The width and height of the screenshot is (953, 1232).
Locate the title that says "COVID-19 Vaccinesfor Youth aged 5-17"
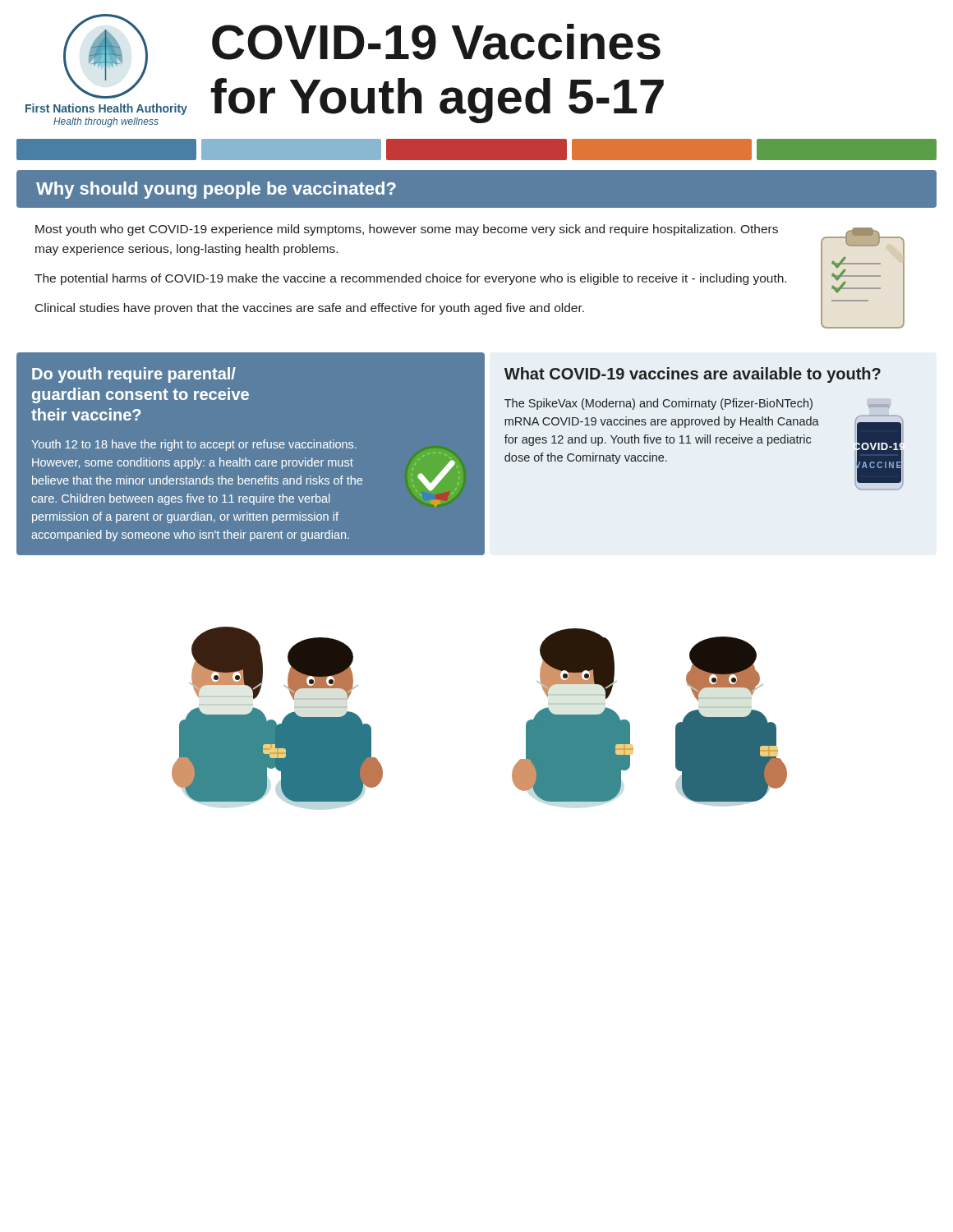[x=438, y=70]
